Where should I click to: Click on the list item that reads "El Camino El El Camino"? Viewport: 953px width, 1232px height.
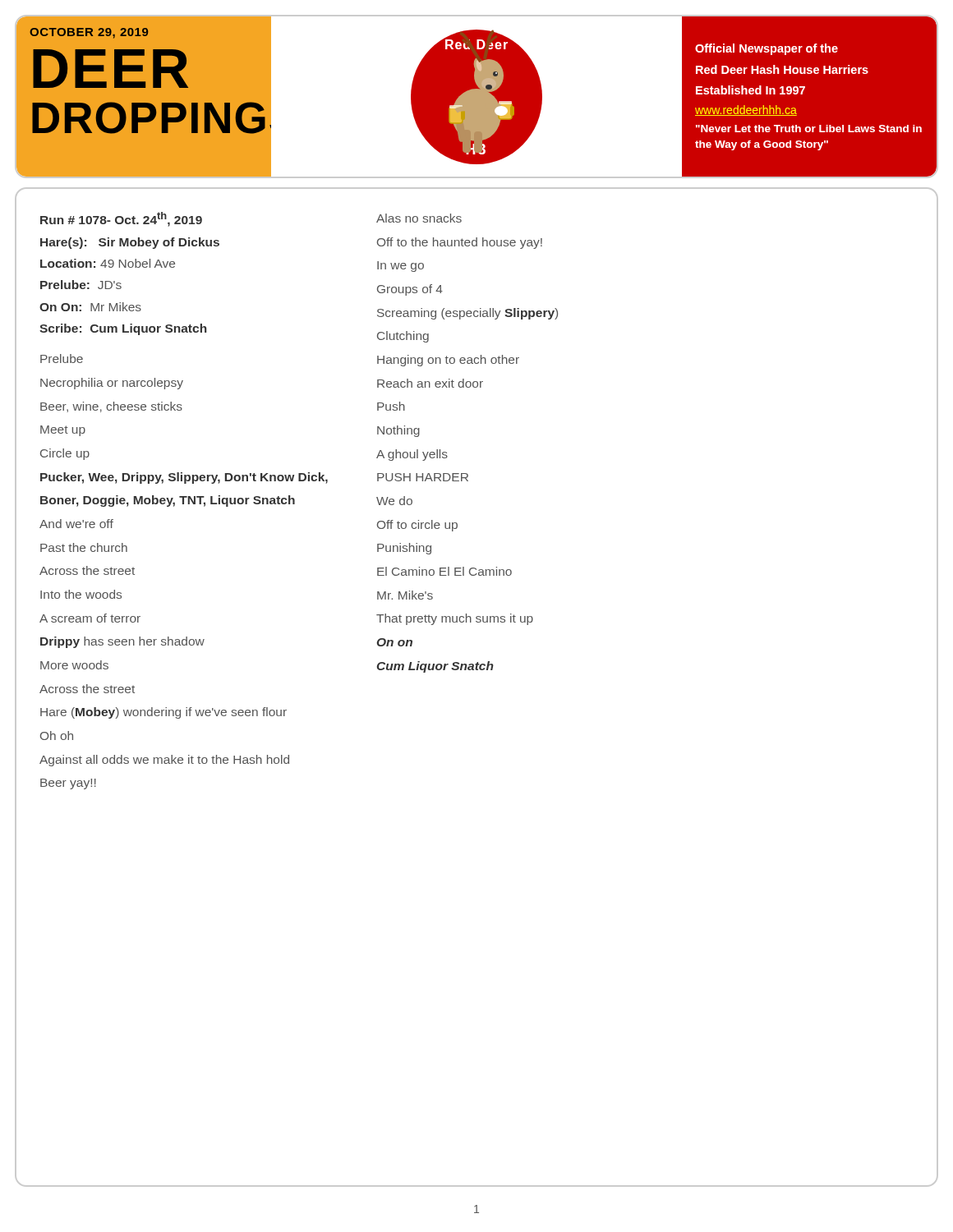pos(444,571)
